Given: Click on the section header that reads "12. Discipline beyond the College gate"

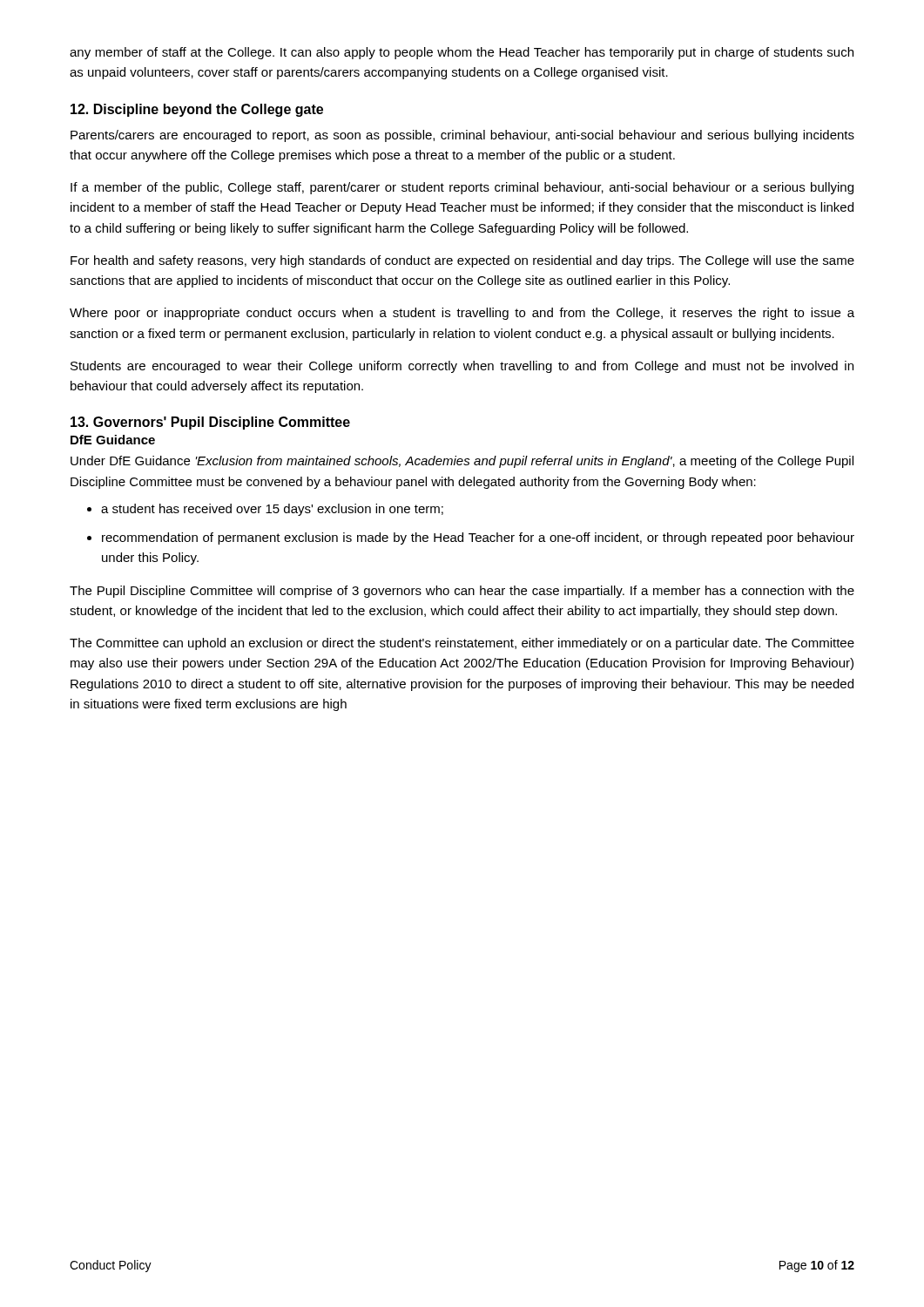Looking at the screenshot, I should [x=197, y=109].
